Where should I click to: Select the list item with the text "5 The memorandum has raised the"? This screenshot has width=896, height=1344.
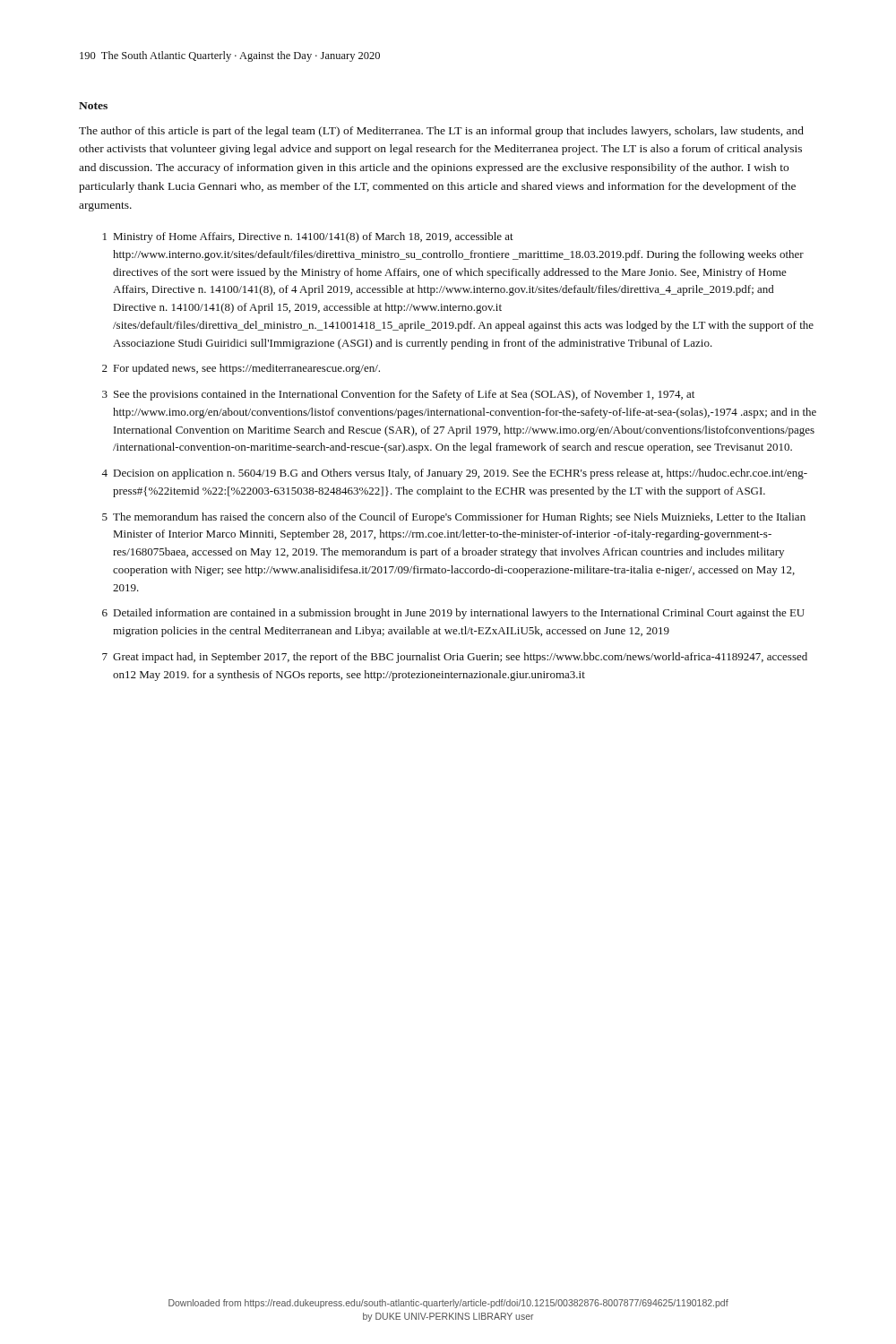click(448, 552)
